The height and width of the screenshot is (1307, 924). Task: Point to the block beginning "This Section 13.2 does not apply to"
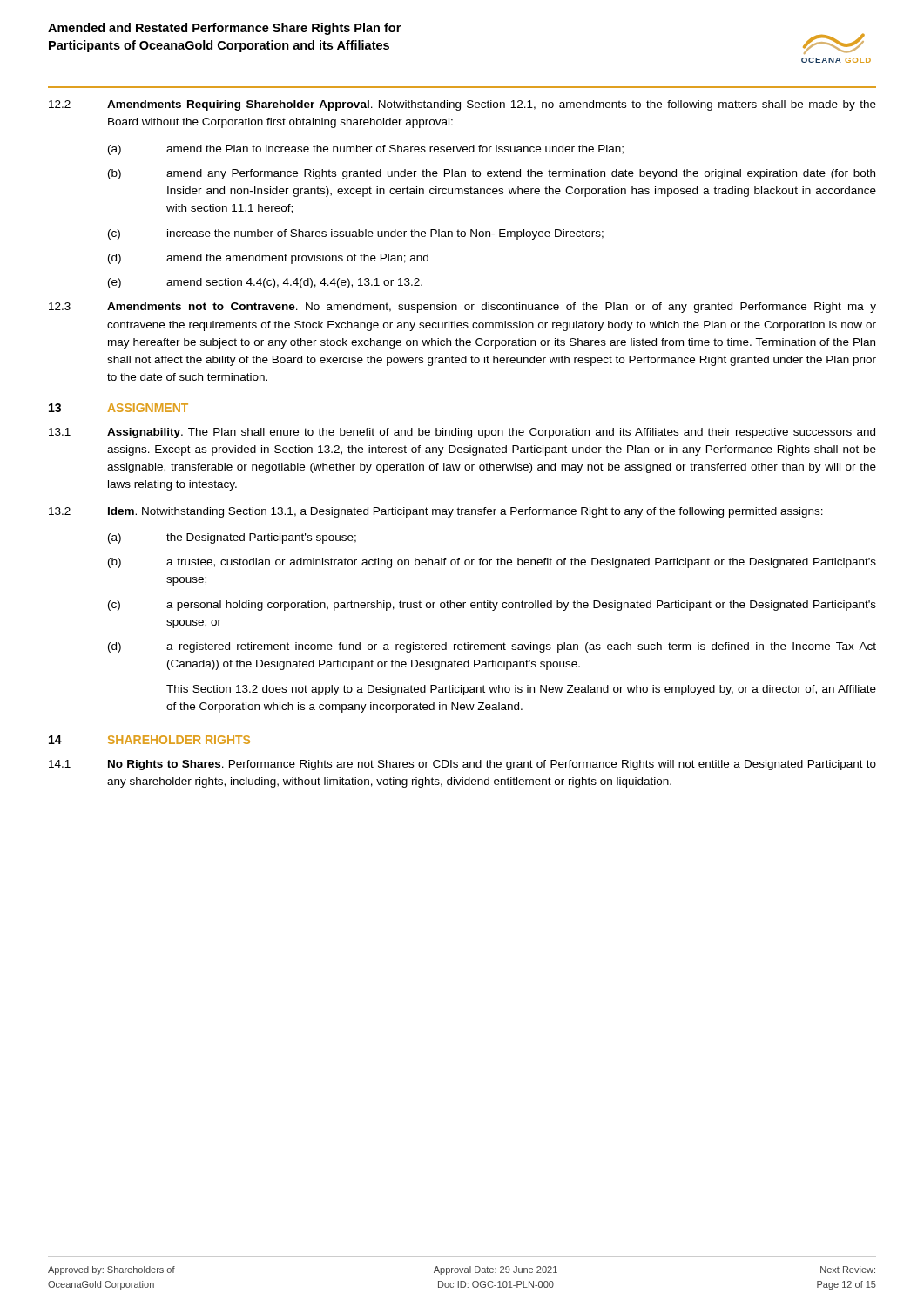pyautogui.click(x=521, y=697)
